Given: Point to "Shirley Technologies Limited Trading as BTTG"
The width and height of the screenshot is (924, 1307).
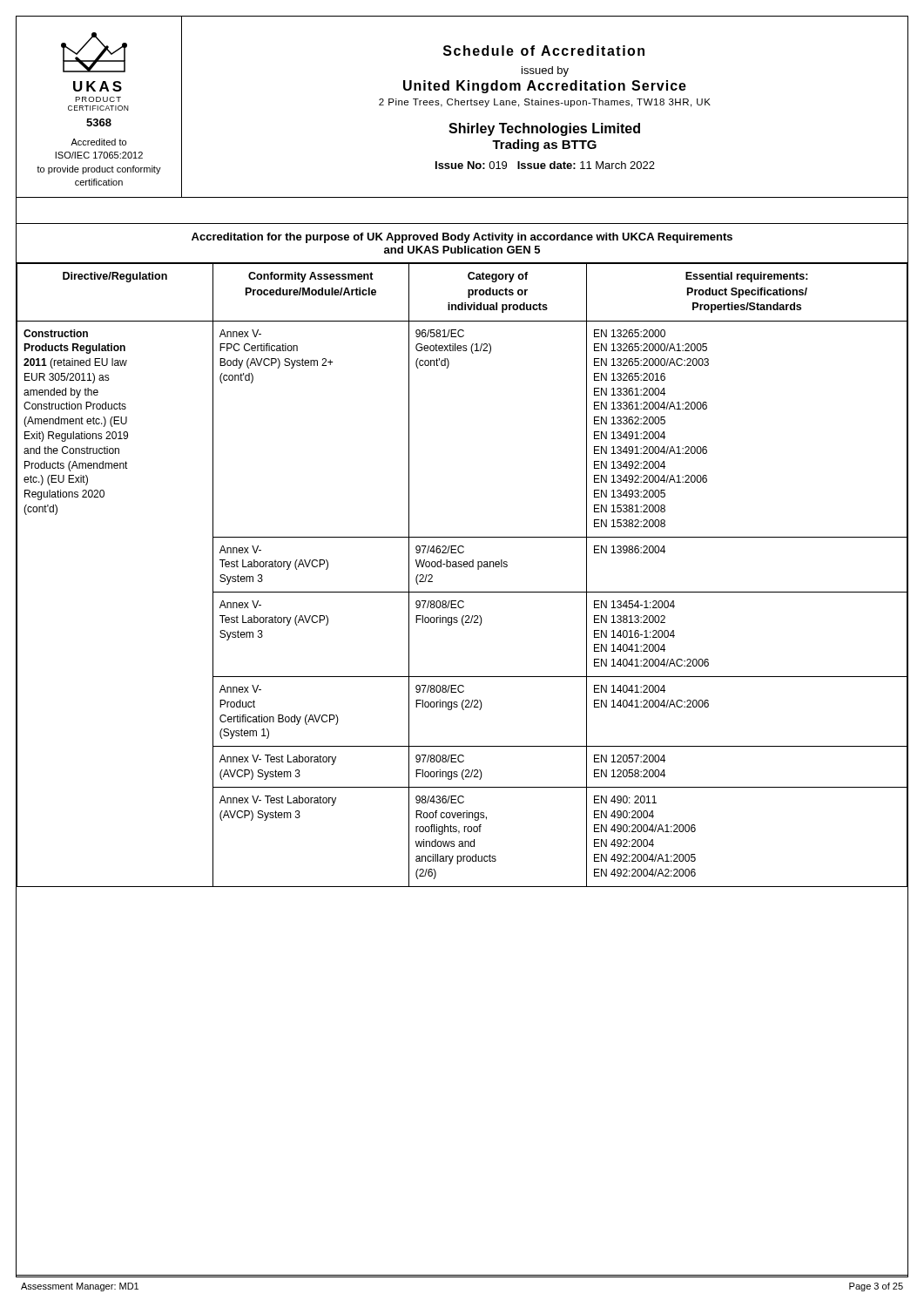Looking at the screenshot, I should [545, 137].
